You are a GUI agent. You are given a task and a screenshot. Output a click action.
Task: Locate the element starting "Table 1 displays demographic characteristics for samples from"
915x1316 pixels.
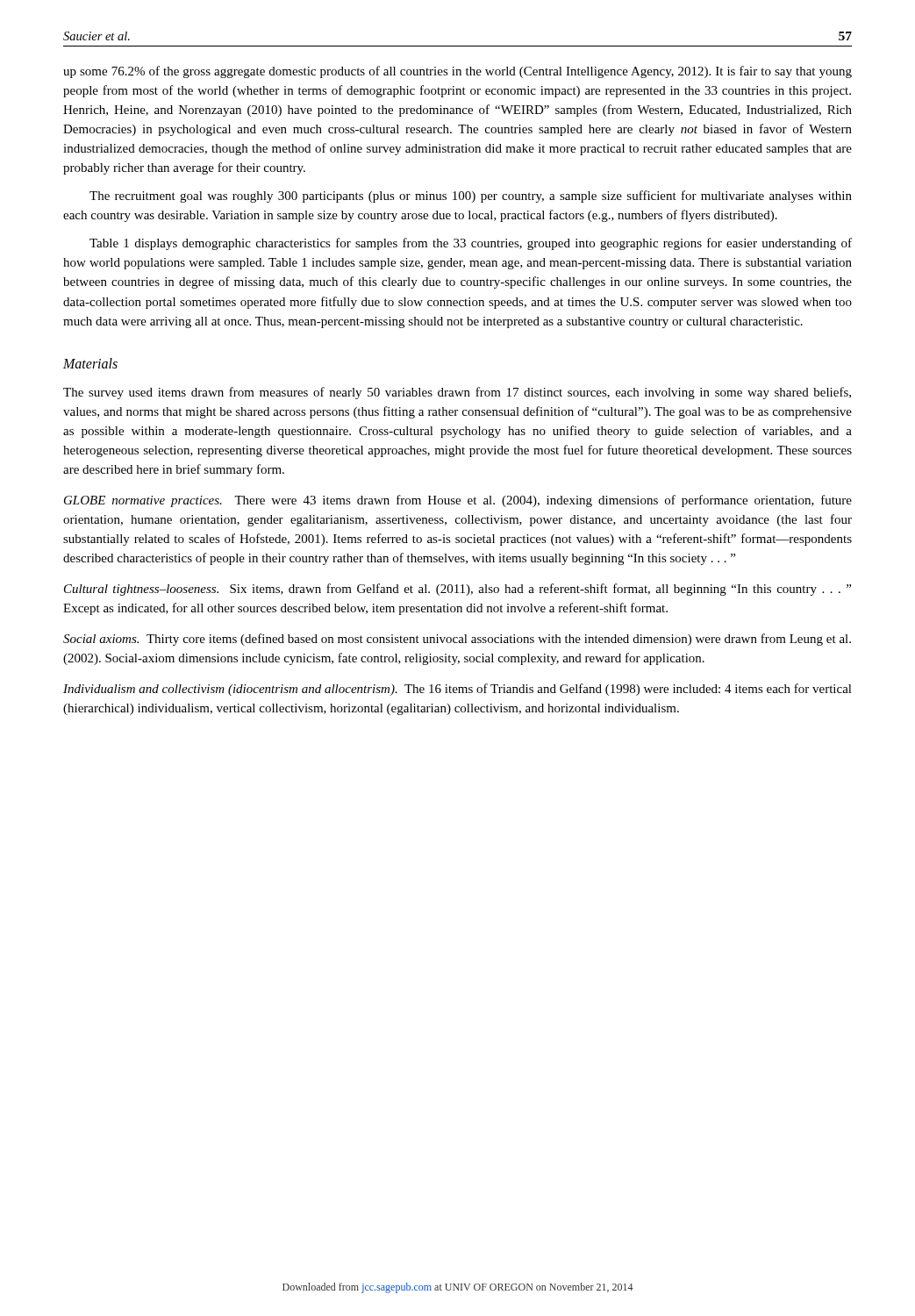[x=458, y=282]
